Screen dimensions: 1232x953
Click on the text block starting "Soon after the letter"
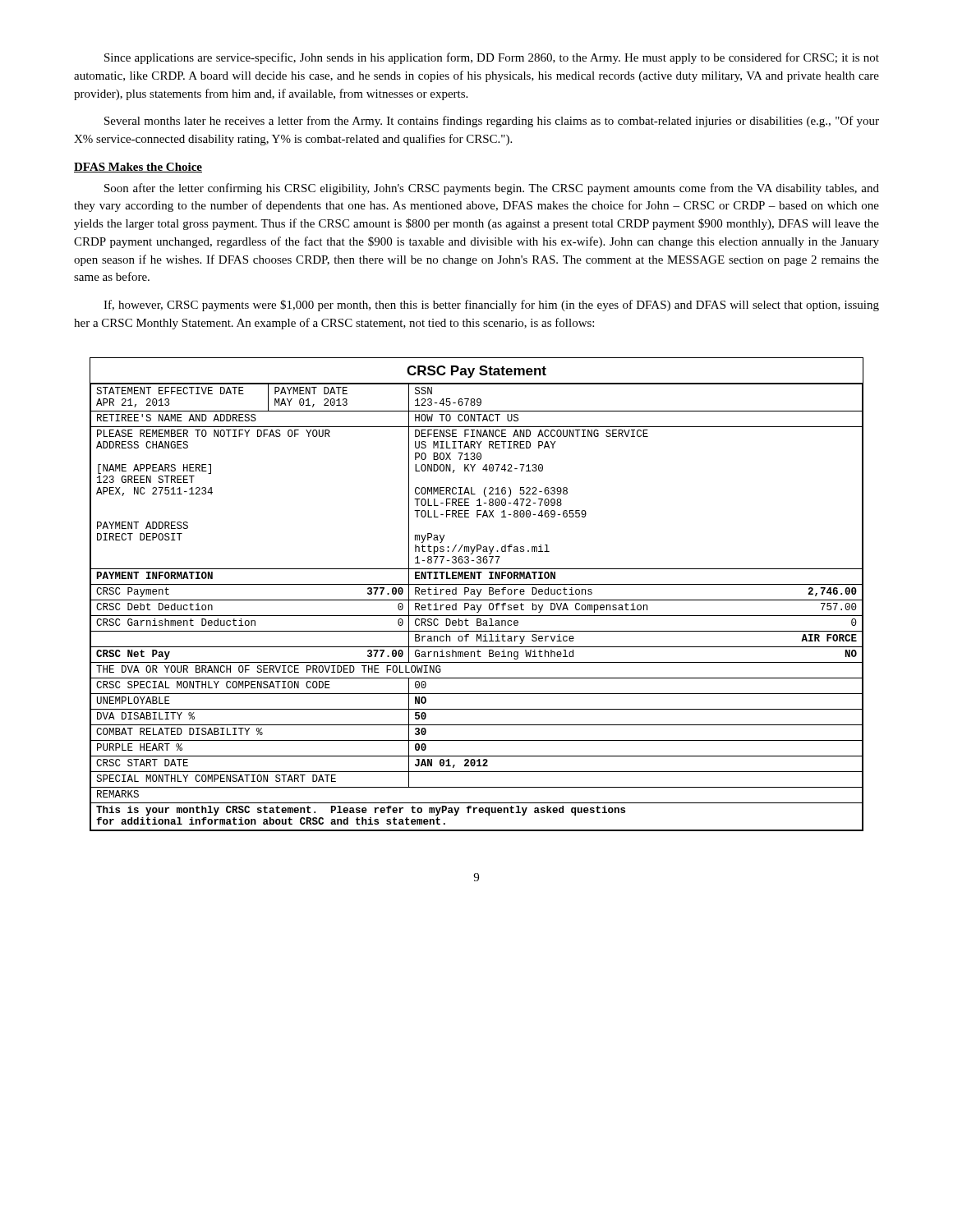coord(476,233)
